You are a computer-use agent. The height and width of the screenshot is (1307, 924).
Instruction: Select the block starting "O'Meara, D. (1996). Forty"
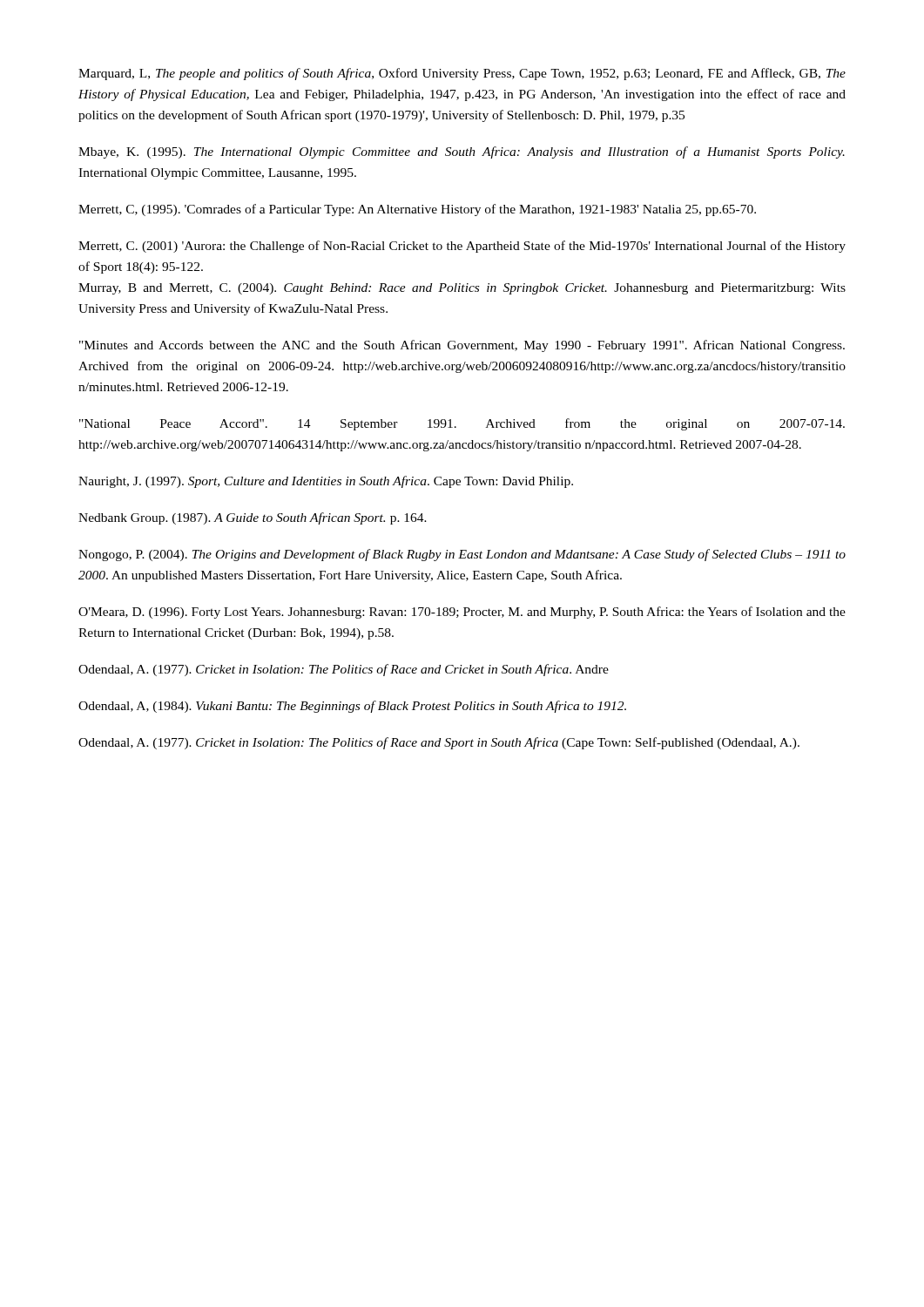click(x=462, y=622)
